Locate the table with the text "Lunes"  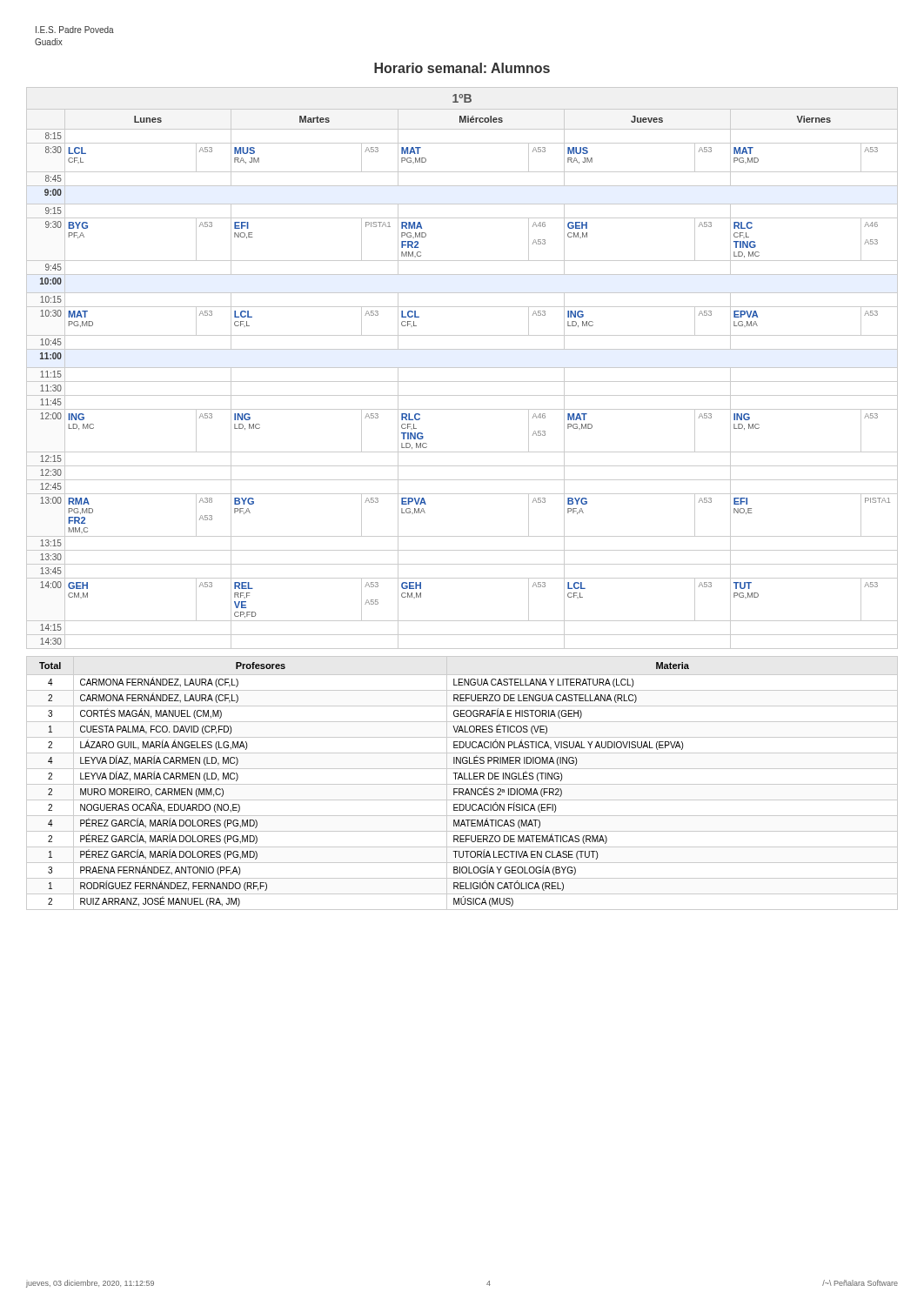[x=462, y=379]
